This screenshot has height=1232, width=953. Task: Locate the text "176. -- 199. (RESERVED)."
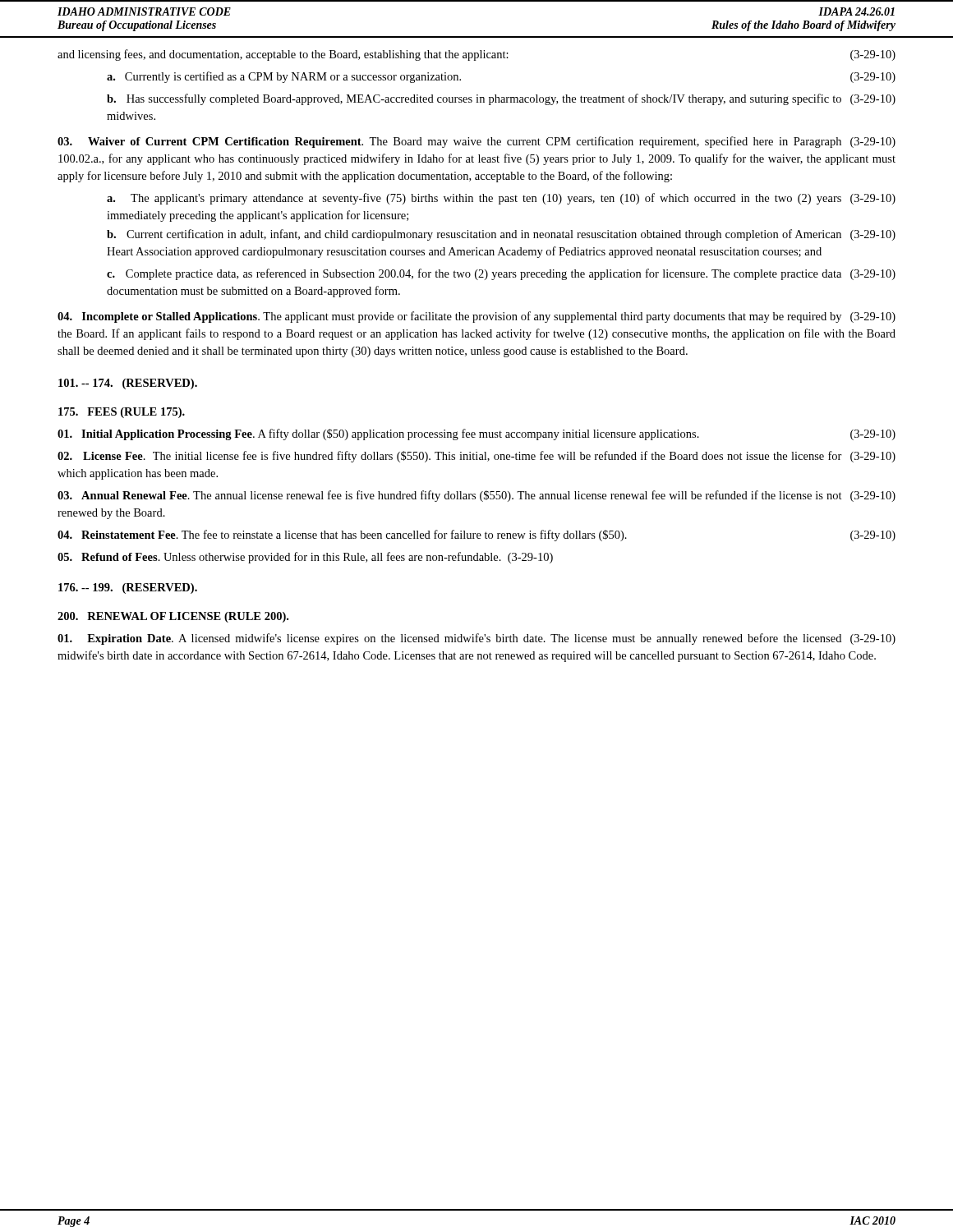coord(127,588)
